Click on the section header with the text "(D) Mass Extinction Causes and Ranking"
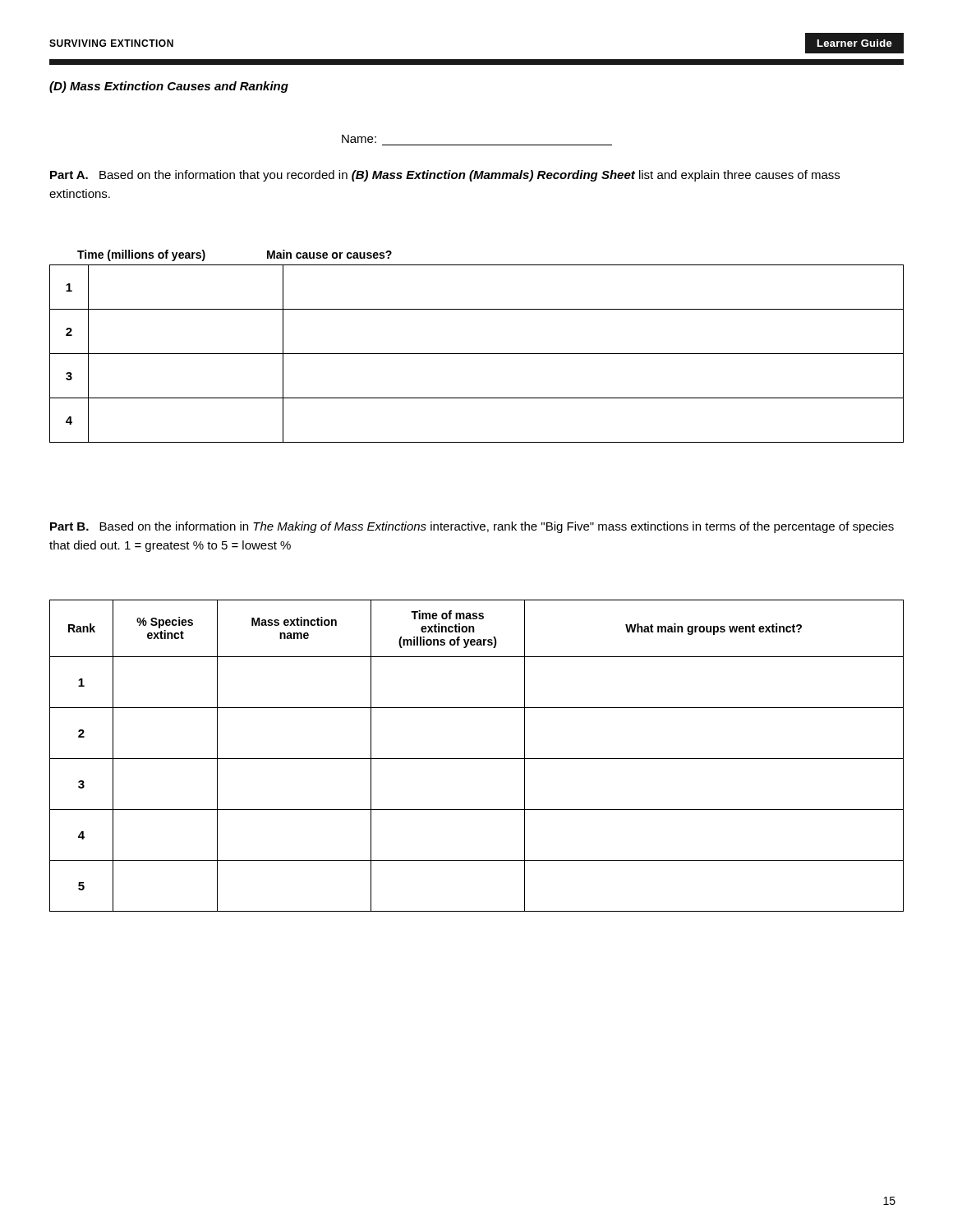Image resolution: width=953 pixels, height=1232 pixels. point(169,86)
